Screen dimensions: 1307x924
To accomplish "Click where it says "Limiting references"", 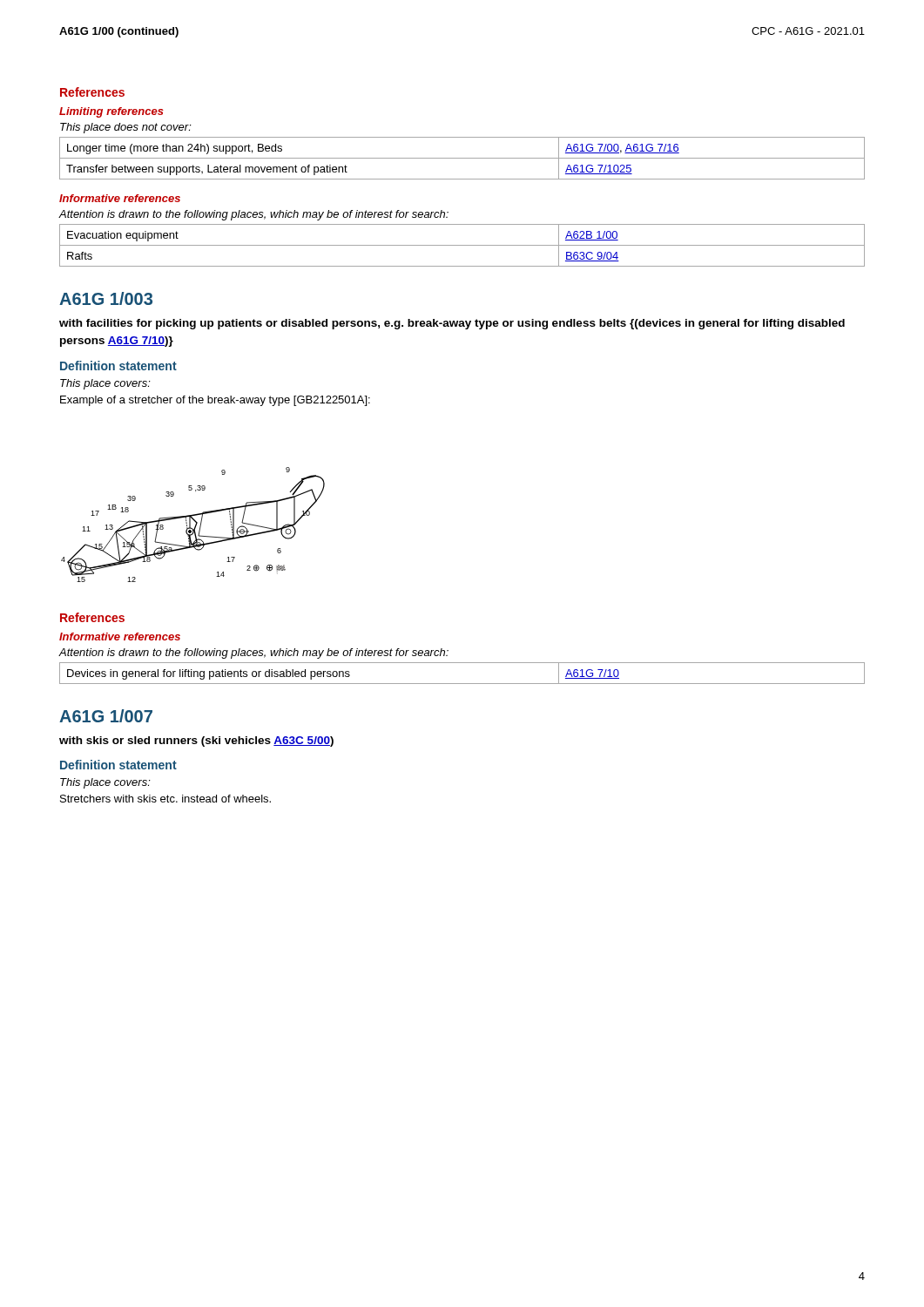I will pos(111,111).
